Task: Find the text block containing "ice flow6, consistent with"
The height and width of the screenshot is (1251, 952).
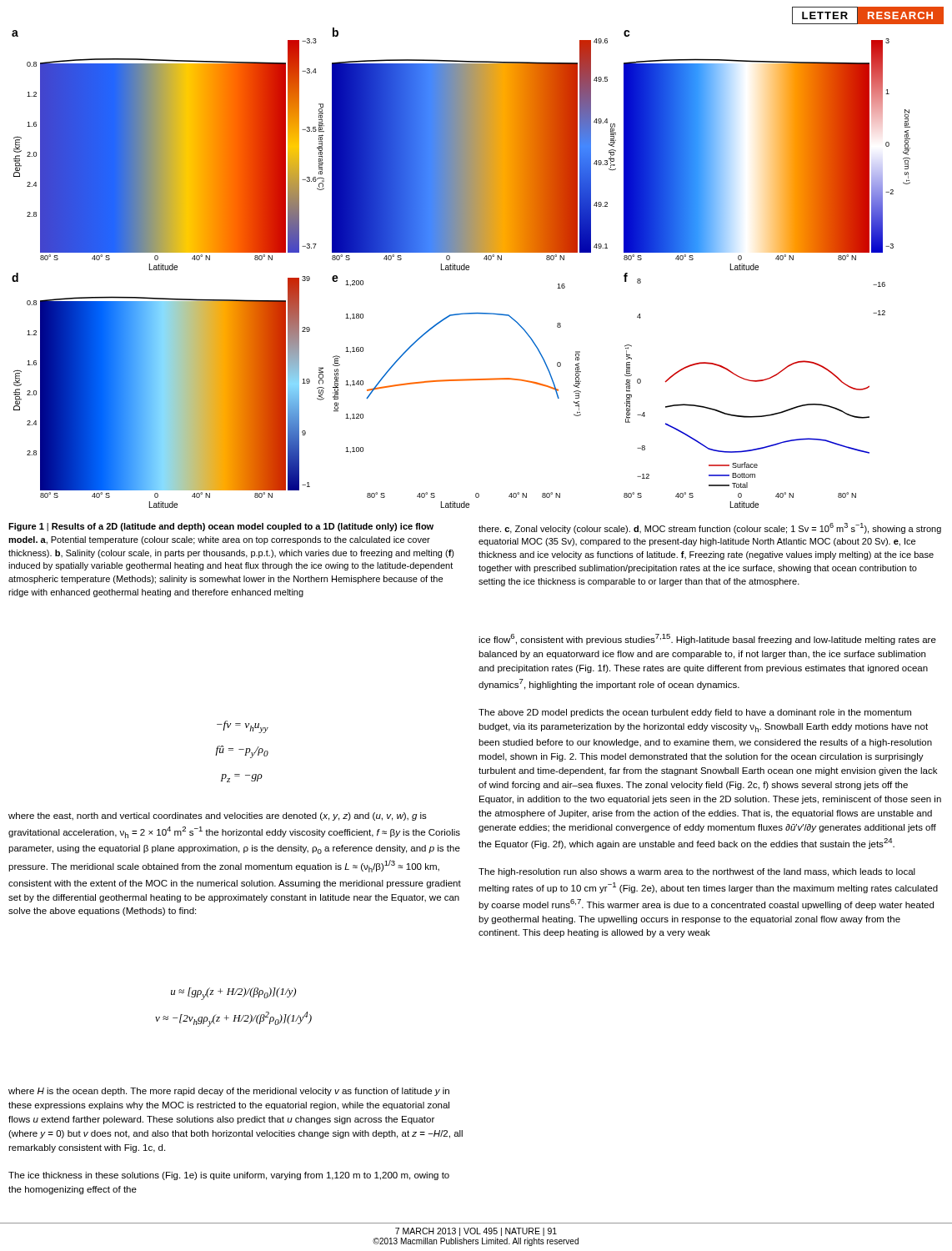Action: (x=710, y=785)
